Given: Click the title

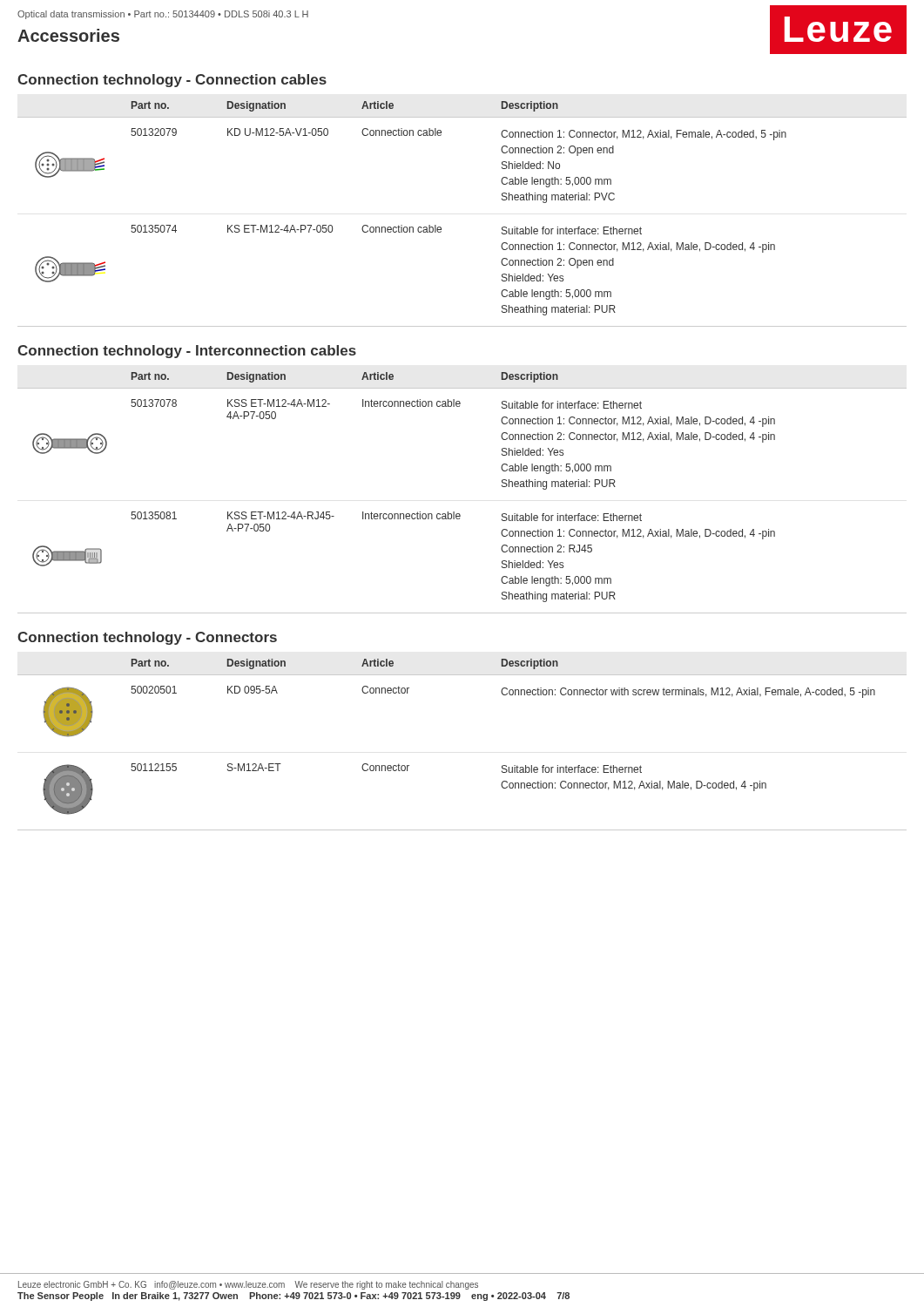Looking at the screenshot, I should (x=69, y=36).
